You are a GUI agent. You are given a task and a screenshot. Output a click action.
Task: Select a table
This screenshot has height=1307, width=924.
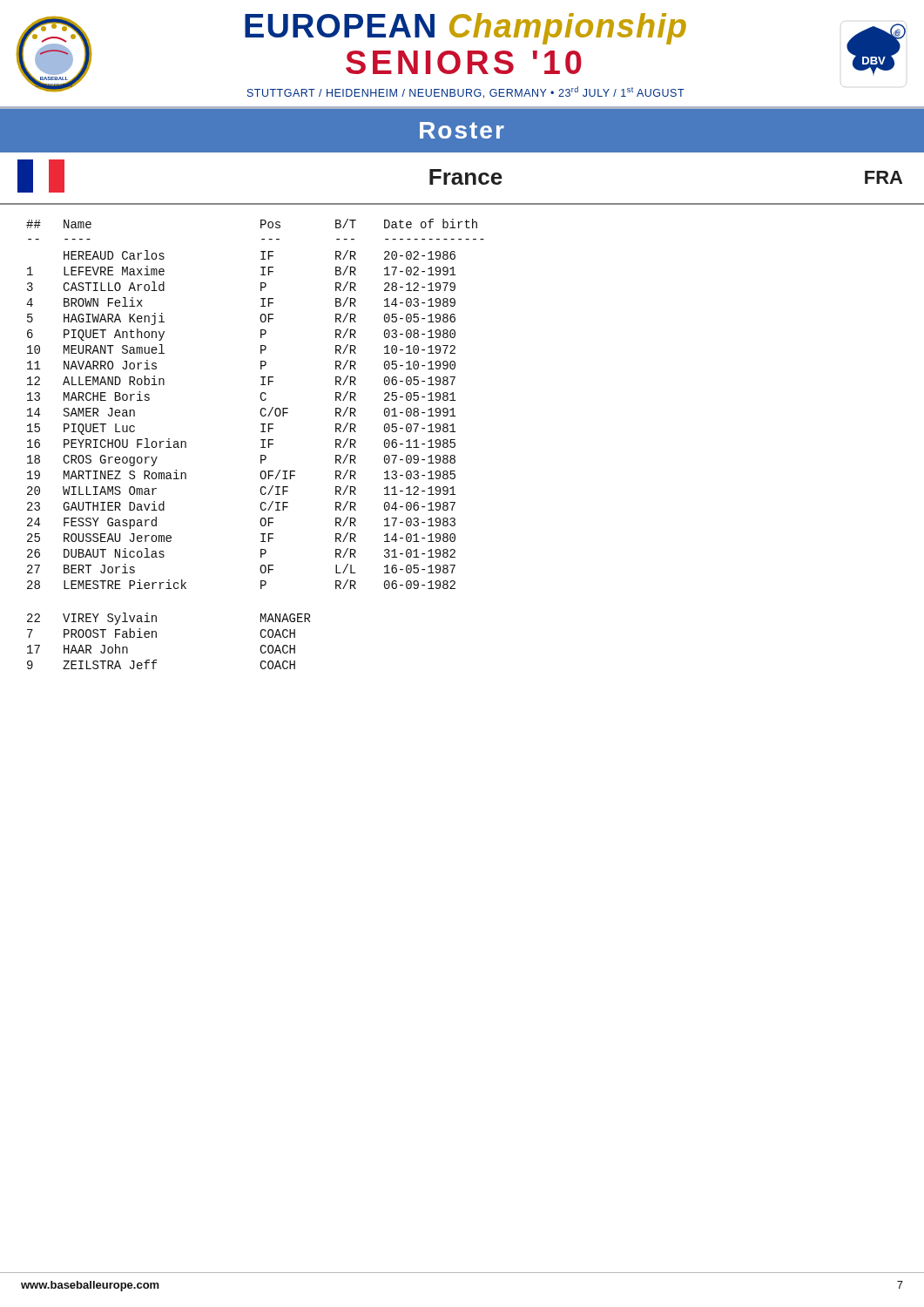[x=462, y=445]
